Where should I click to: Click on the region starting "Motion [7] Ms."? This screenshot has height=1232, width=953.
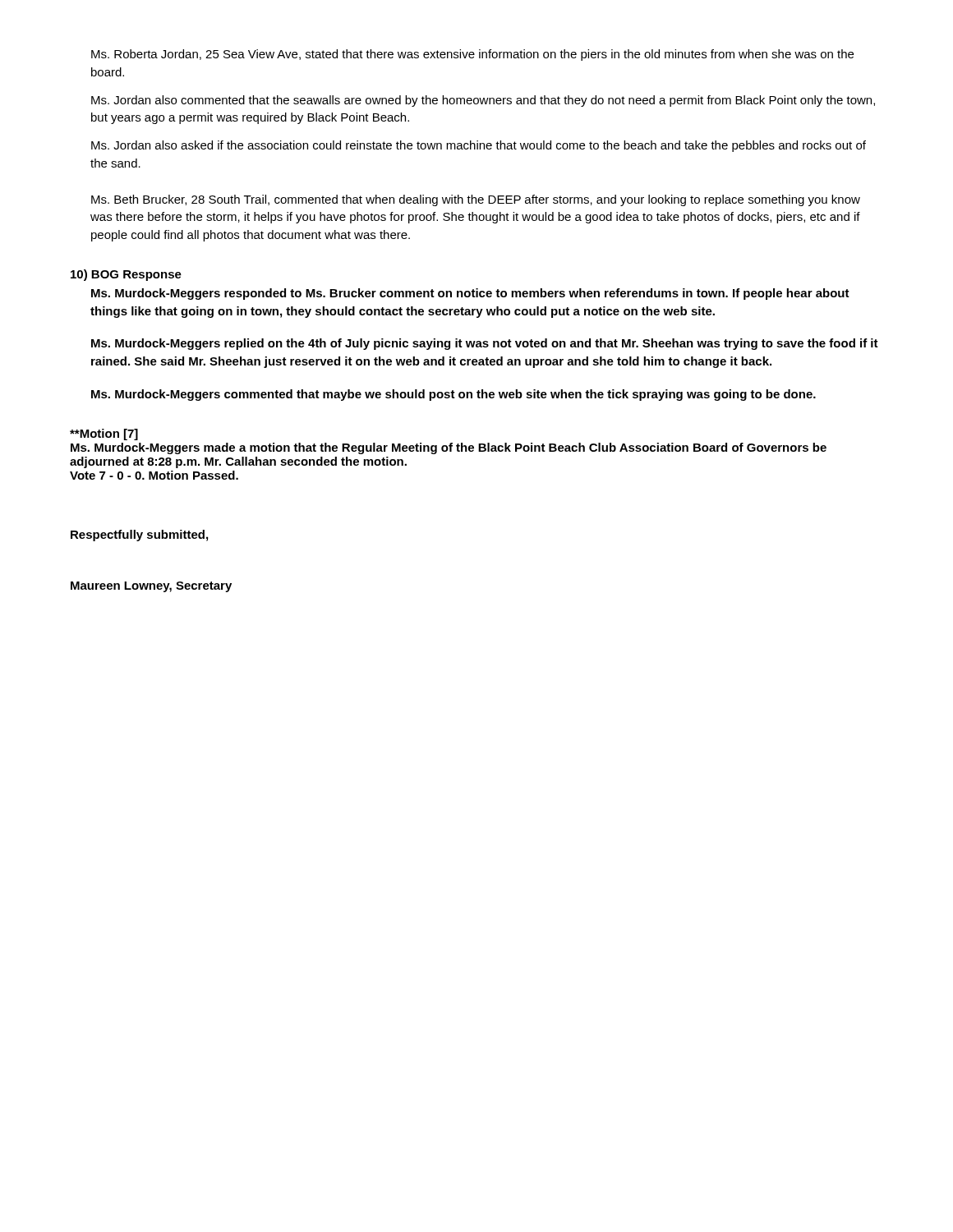click(x=448, y=454)
